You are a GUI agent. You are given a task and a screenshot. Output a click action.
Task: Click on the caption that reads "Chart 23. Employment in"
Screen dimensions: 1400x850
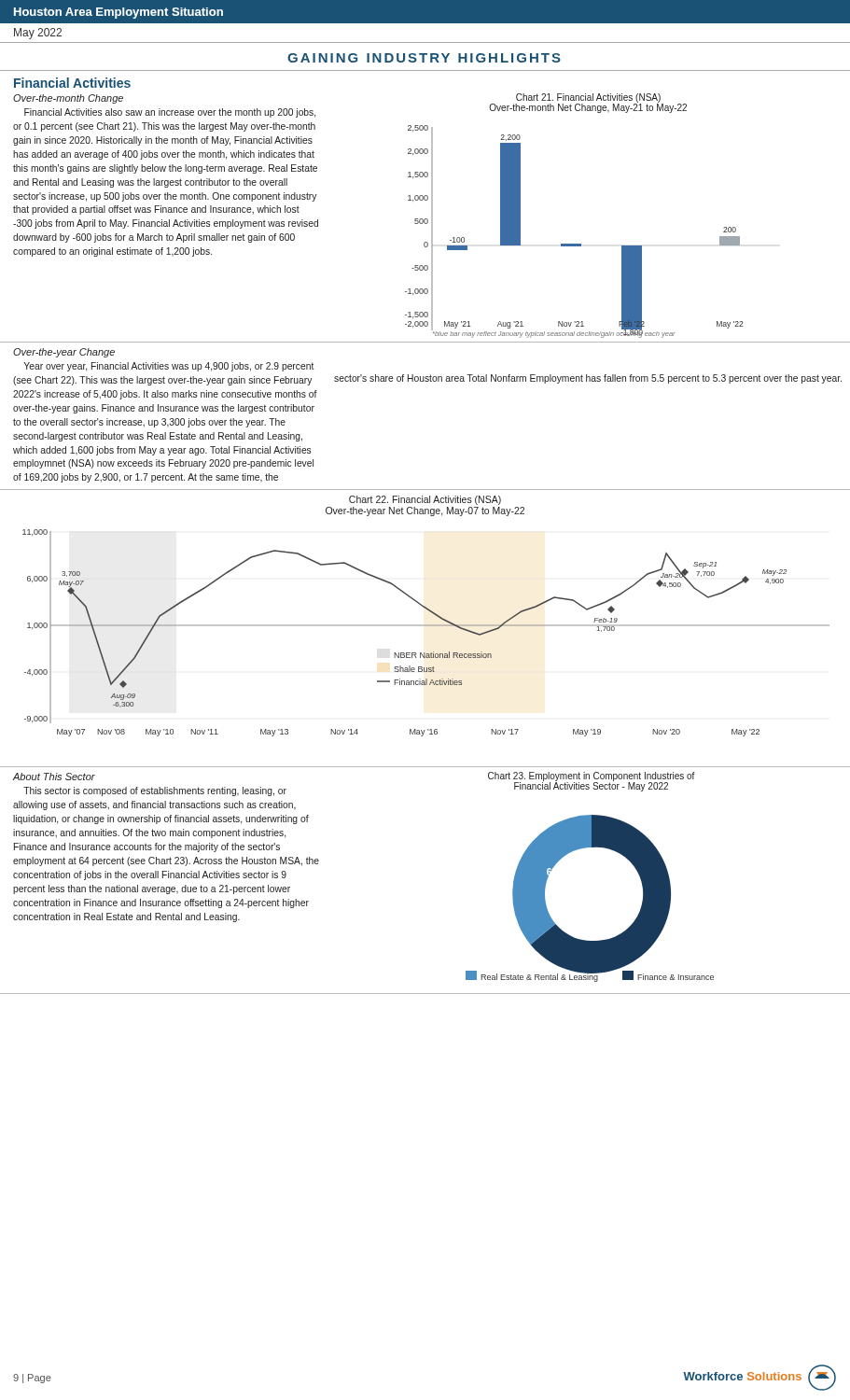[591, 781]
